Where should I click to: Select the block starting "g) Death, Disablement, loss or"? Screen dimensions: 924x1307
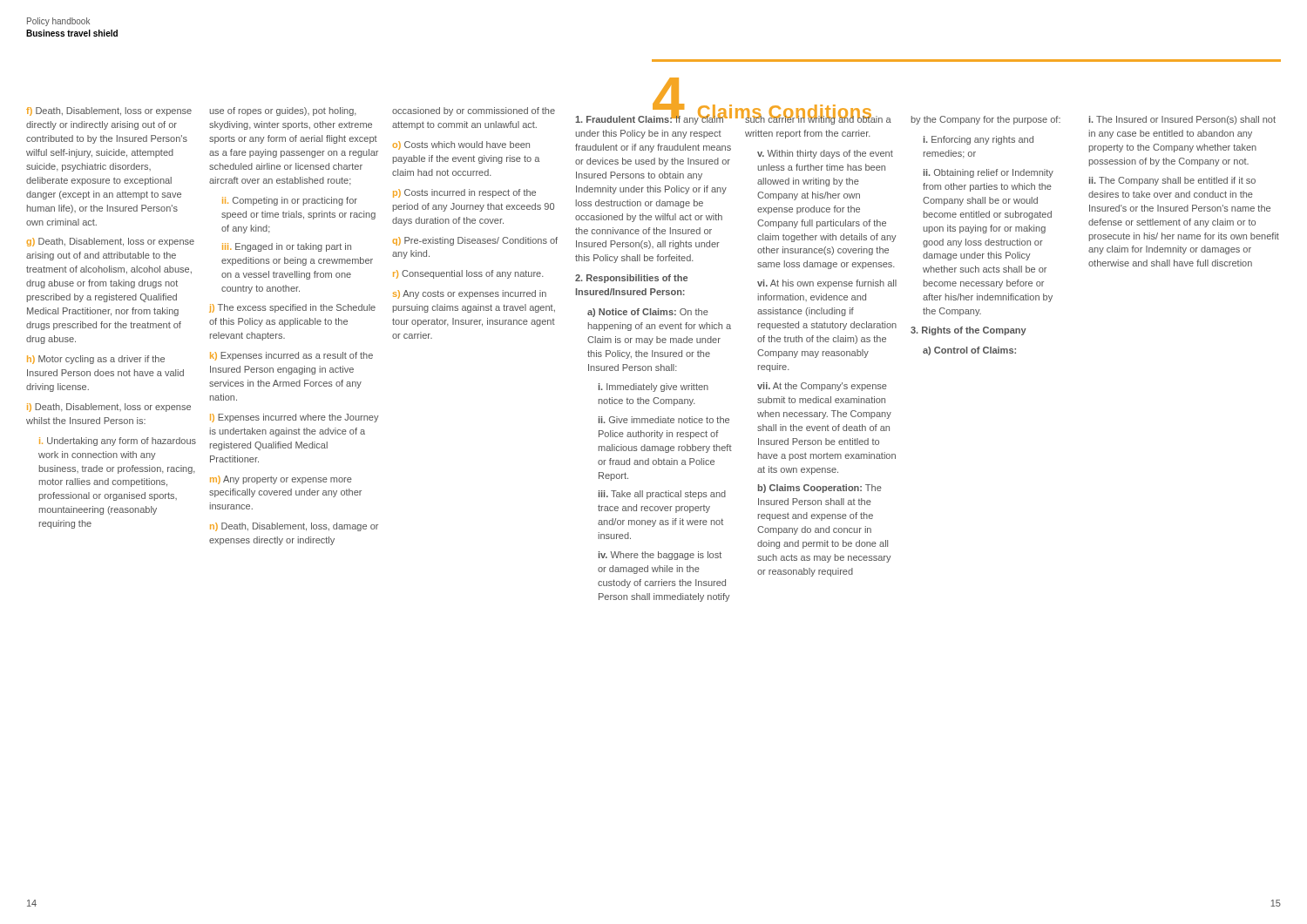click(110, 290)
